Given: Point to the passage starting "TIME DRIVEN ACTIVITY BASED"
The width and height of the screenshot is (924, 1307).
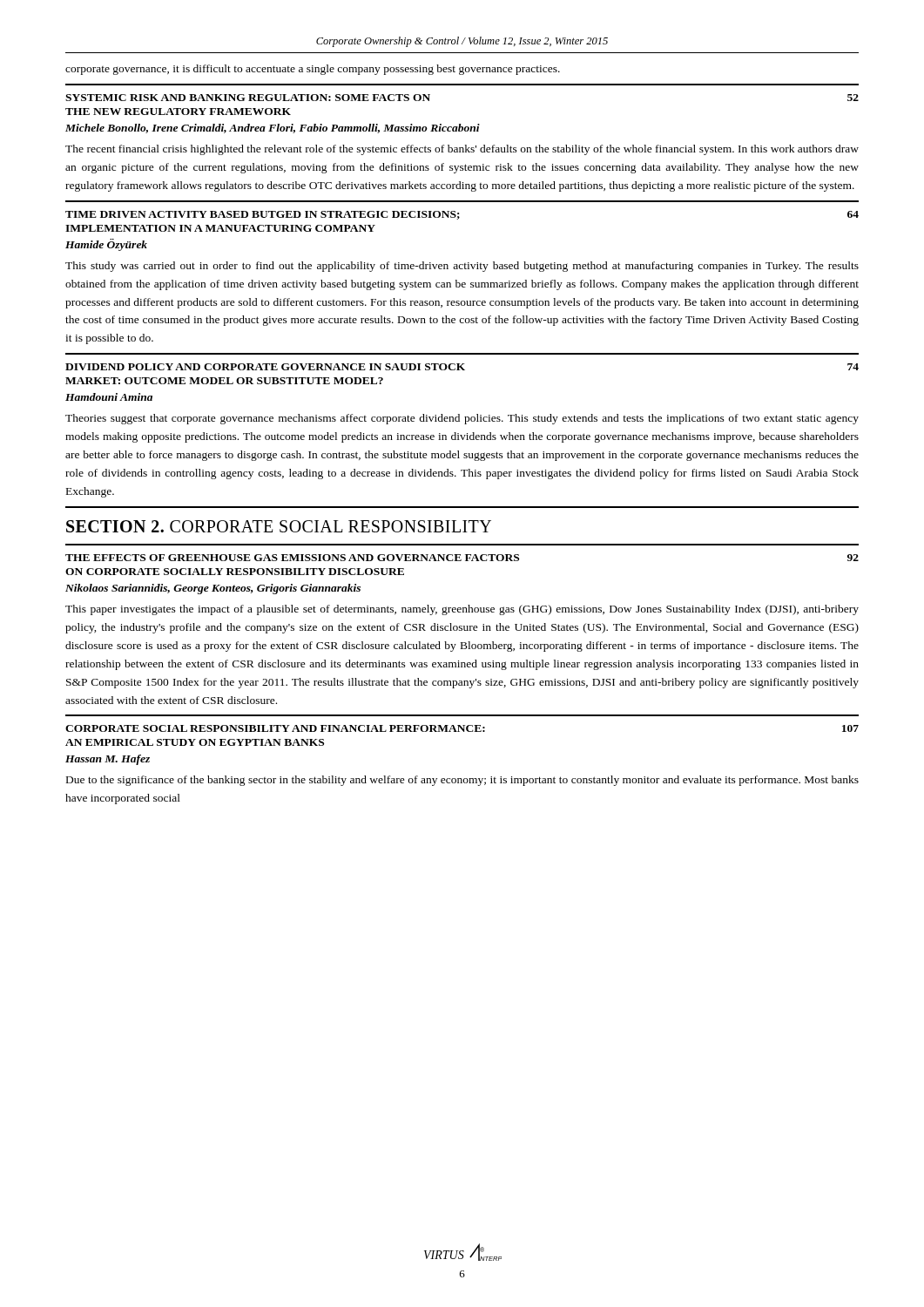Looking at the screenshot, I should click(x=462, y=221).
